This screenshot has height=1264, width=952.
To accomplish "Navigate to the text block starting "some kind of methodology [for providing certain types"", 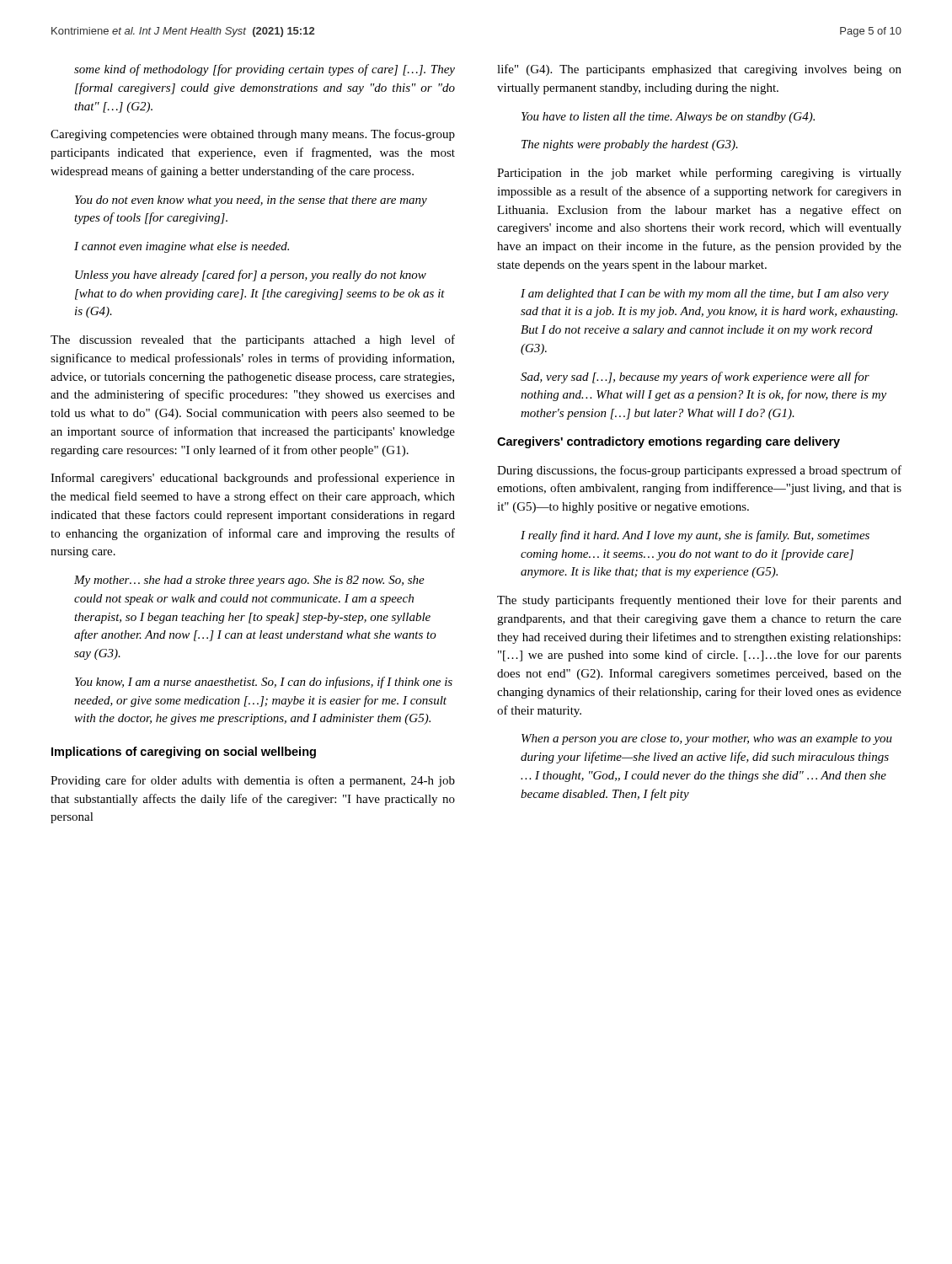I will [x=265, y=88].
